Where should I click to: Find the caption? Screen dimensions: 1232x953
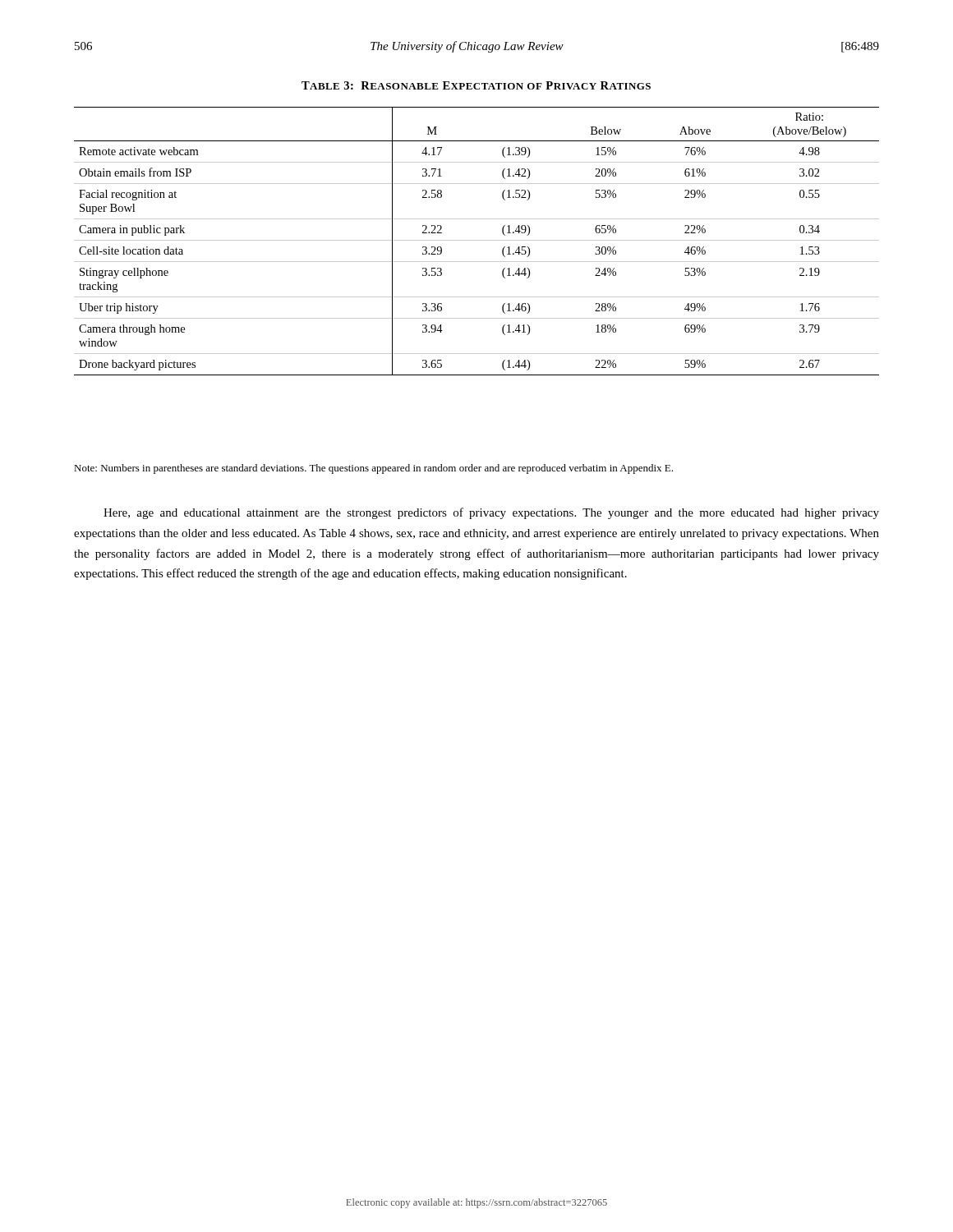[476, 85]
